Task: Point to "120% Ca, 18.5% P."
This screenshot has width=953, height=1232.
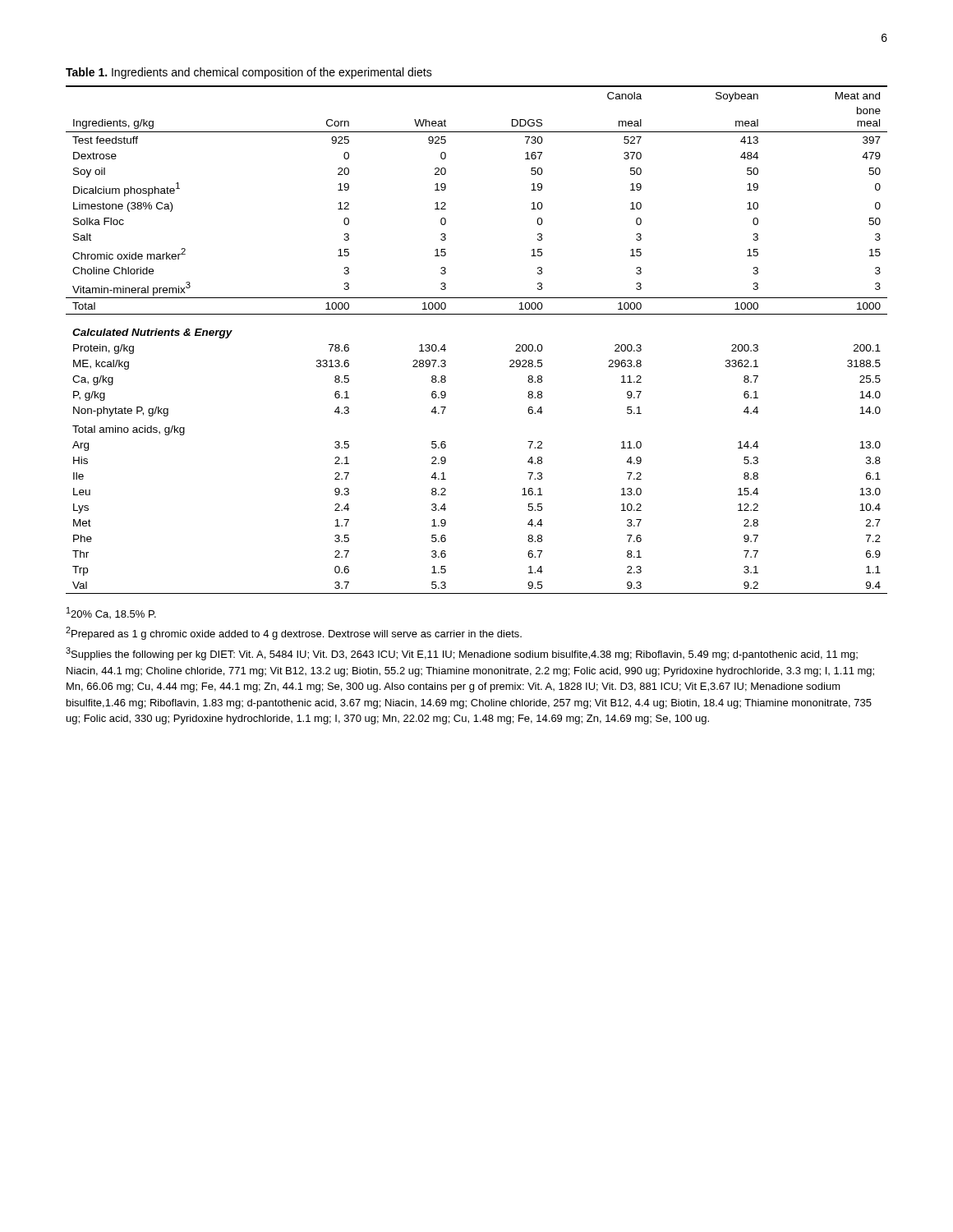Action: coord(111,612)
